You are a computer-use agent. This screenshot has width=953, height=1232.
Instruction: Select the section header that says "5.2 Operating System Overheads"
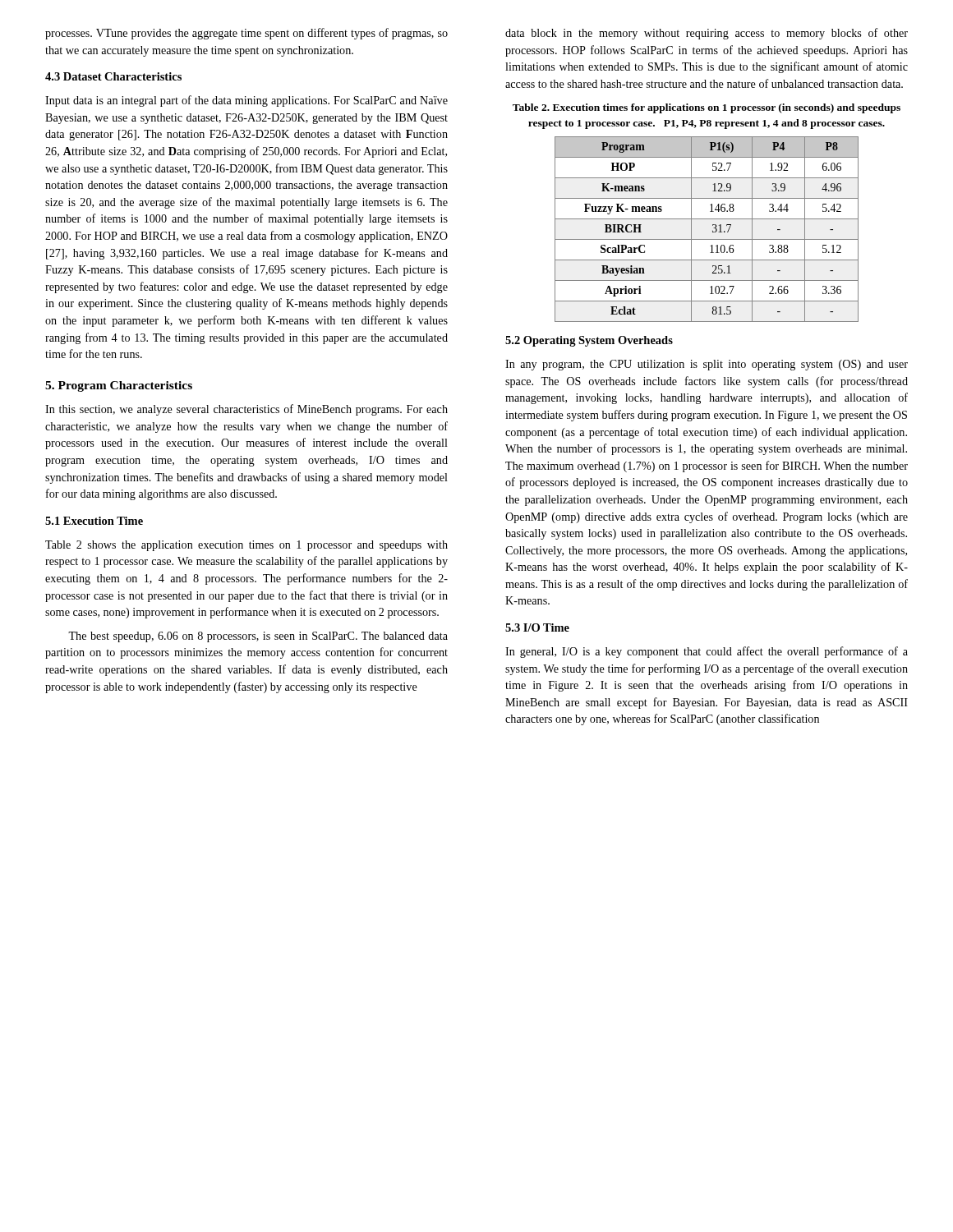pos(589,341)
